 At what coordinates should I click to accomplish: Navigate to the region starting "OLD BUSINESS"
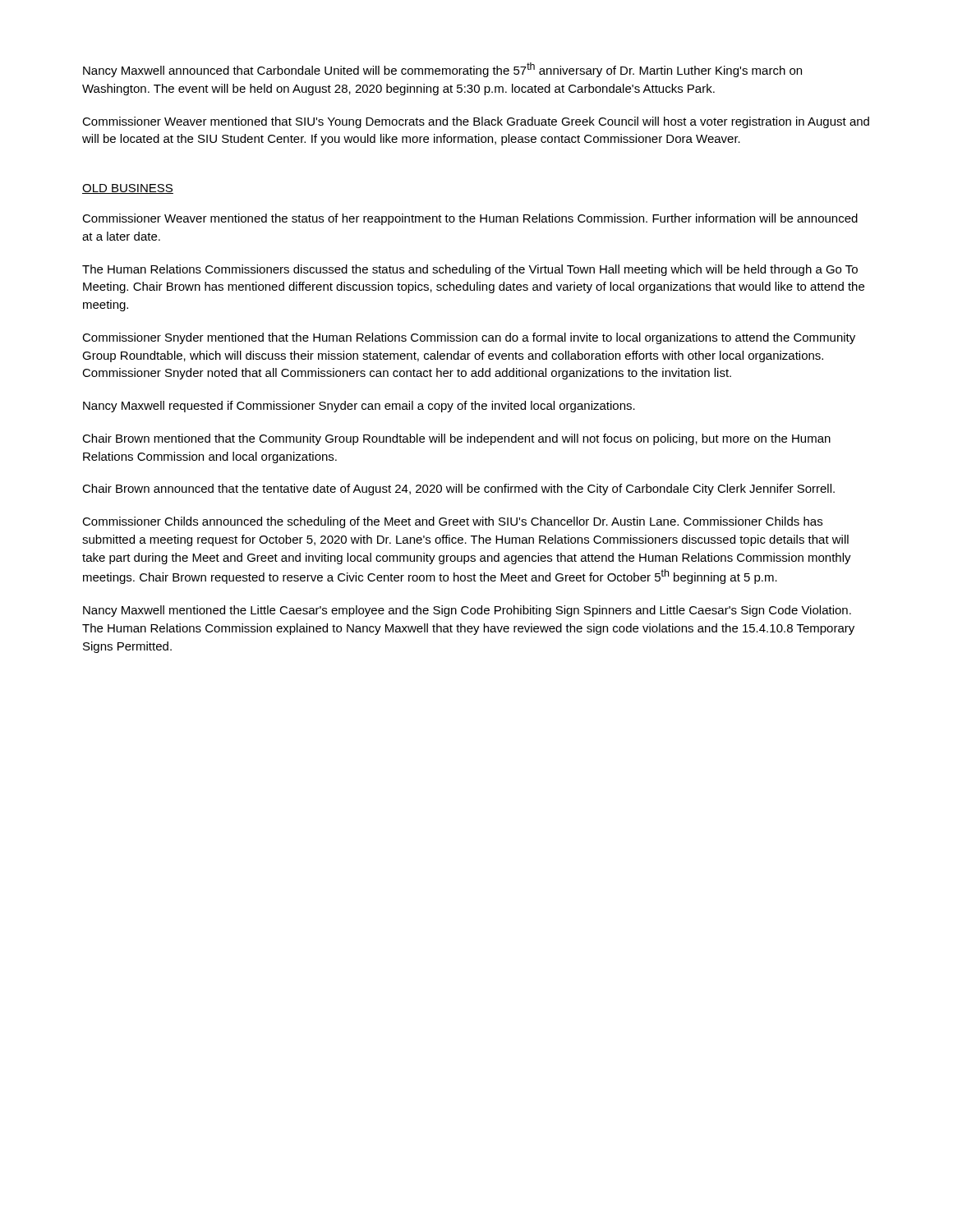click(x=128, y=188)
